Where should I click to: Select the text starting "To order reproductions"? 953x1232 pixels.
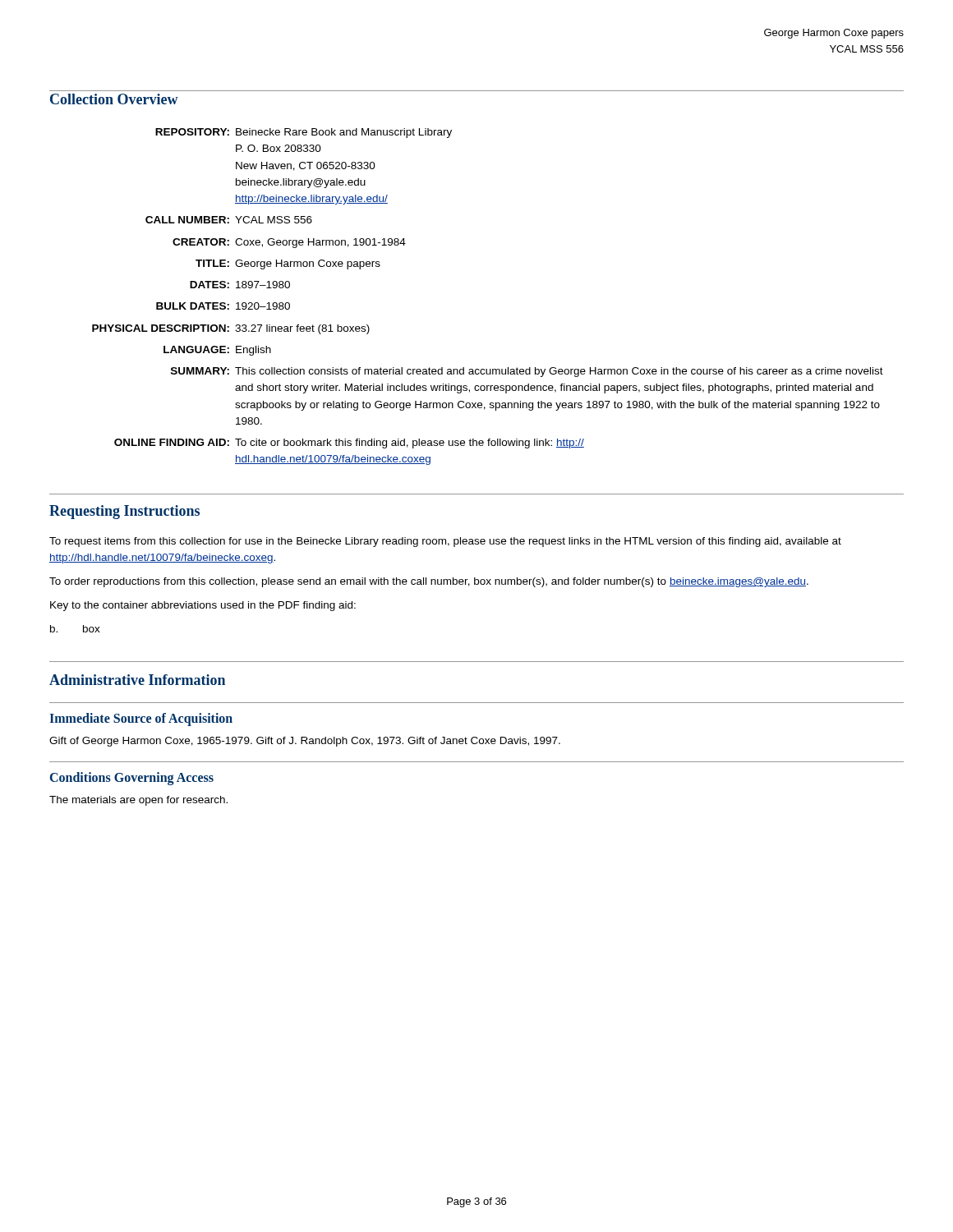coord(429,581)
